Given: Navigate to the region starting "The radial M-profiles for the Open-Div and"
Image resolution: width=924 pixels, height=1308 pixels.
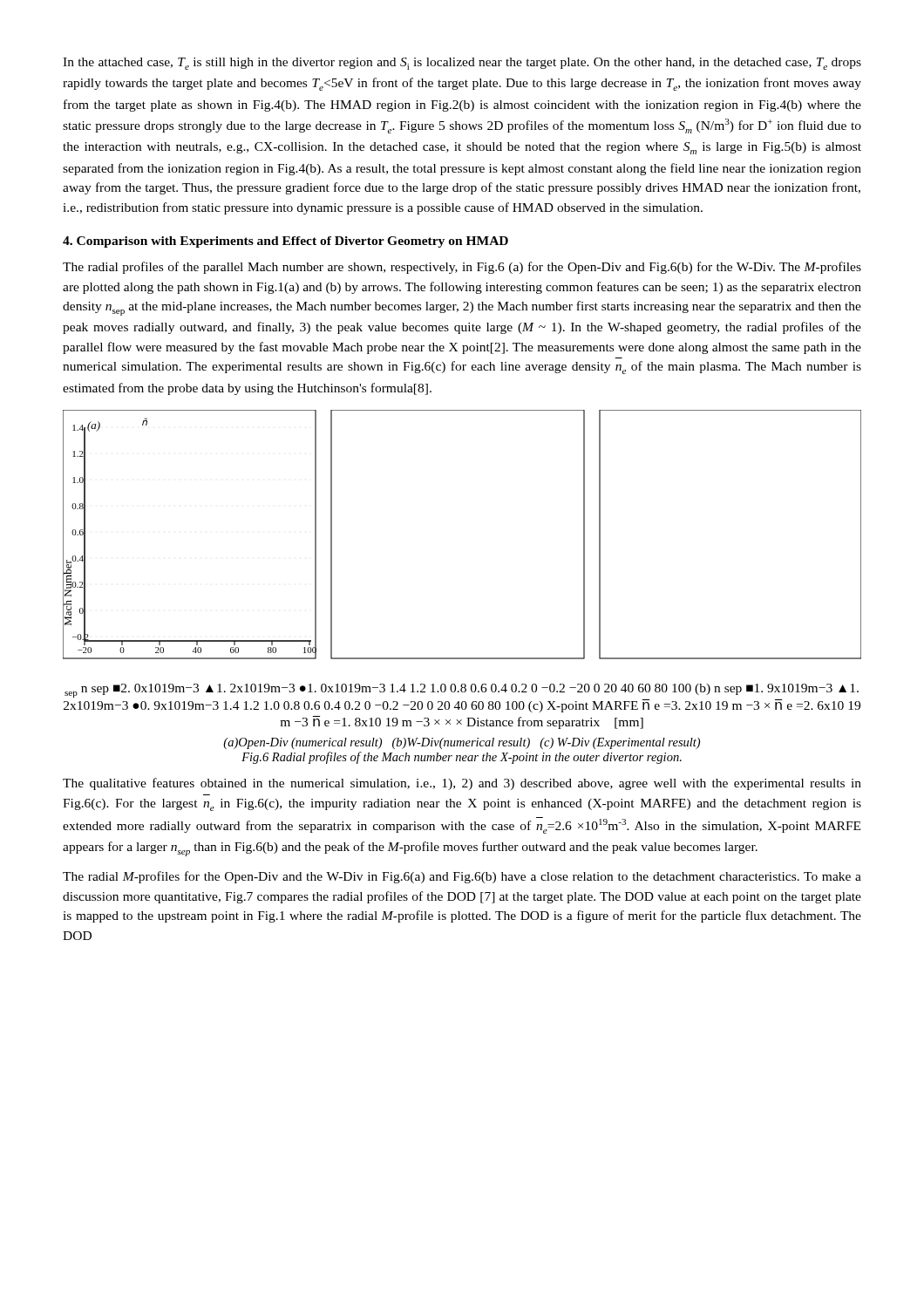Looking at the screenshot, I should coord(462,906).
